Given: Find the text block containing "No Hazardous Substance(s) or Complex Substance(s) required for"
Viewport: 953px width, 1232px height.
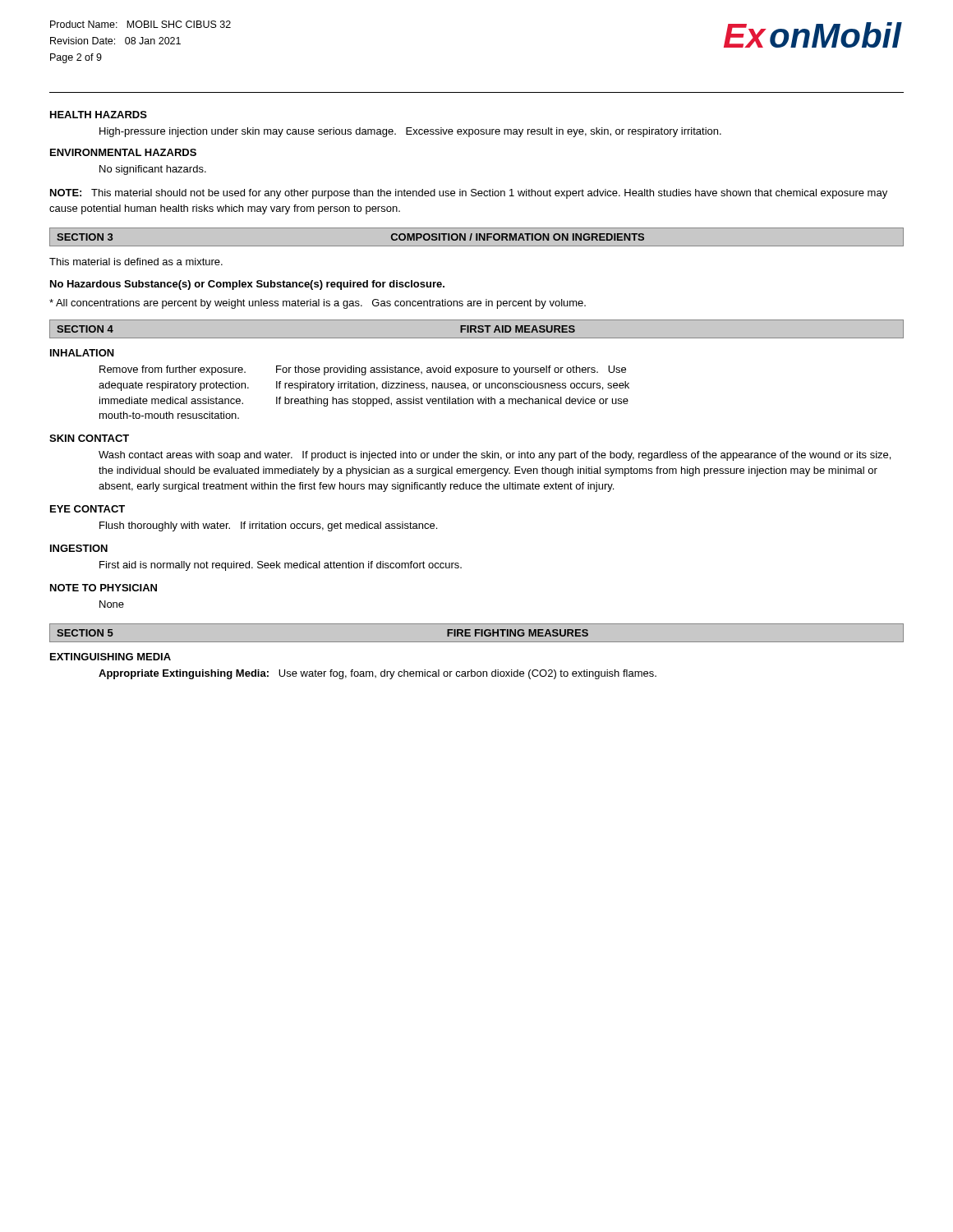Looking at the screenshot, I should [x=247, y=284].
